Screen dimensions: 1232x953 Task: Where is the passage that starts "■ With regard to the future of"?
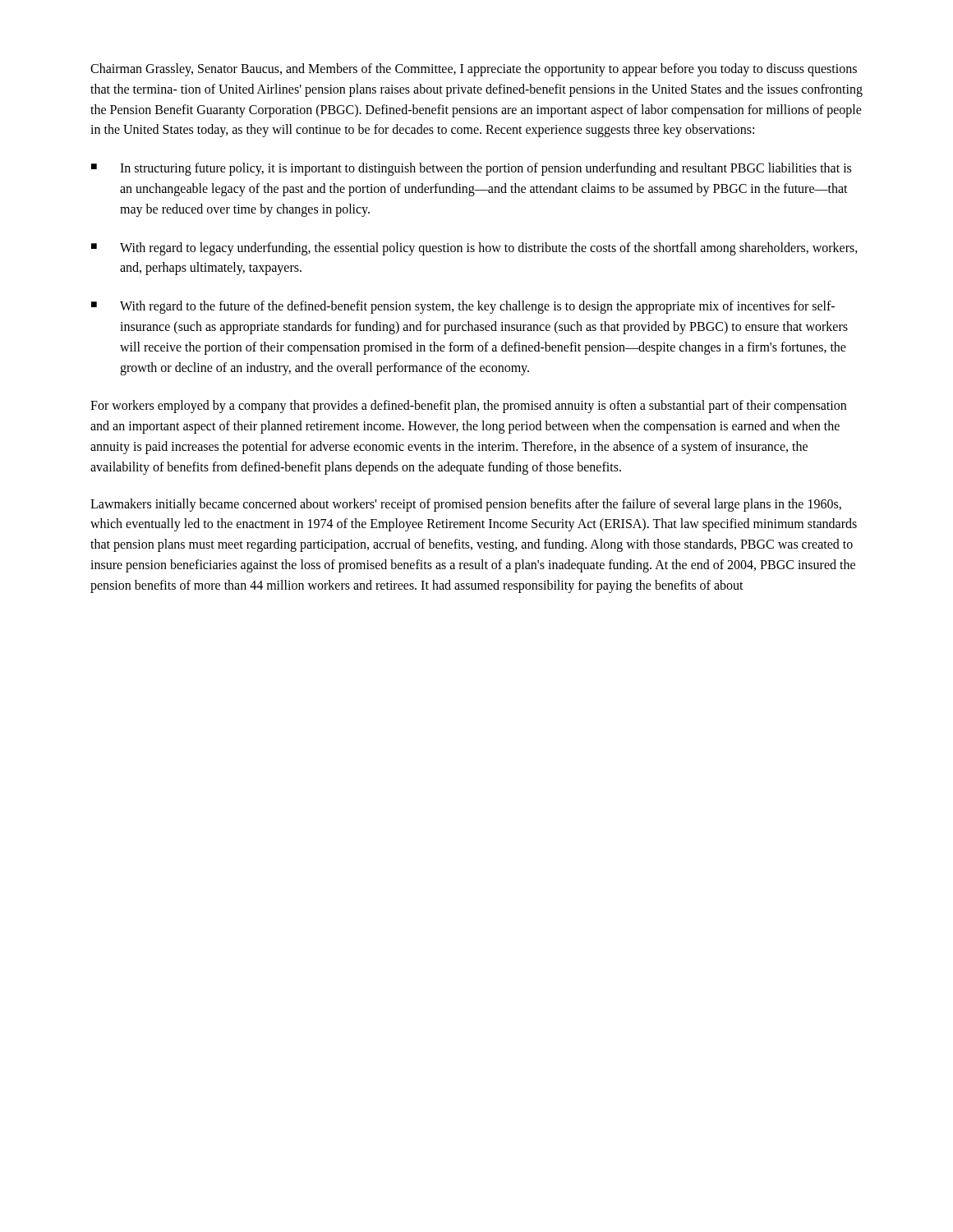tap(476, 337)
